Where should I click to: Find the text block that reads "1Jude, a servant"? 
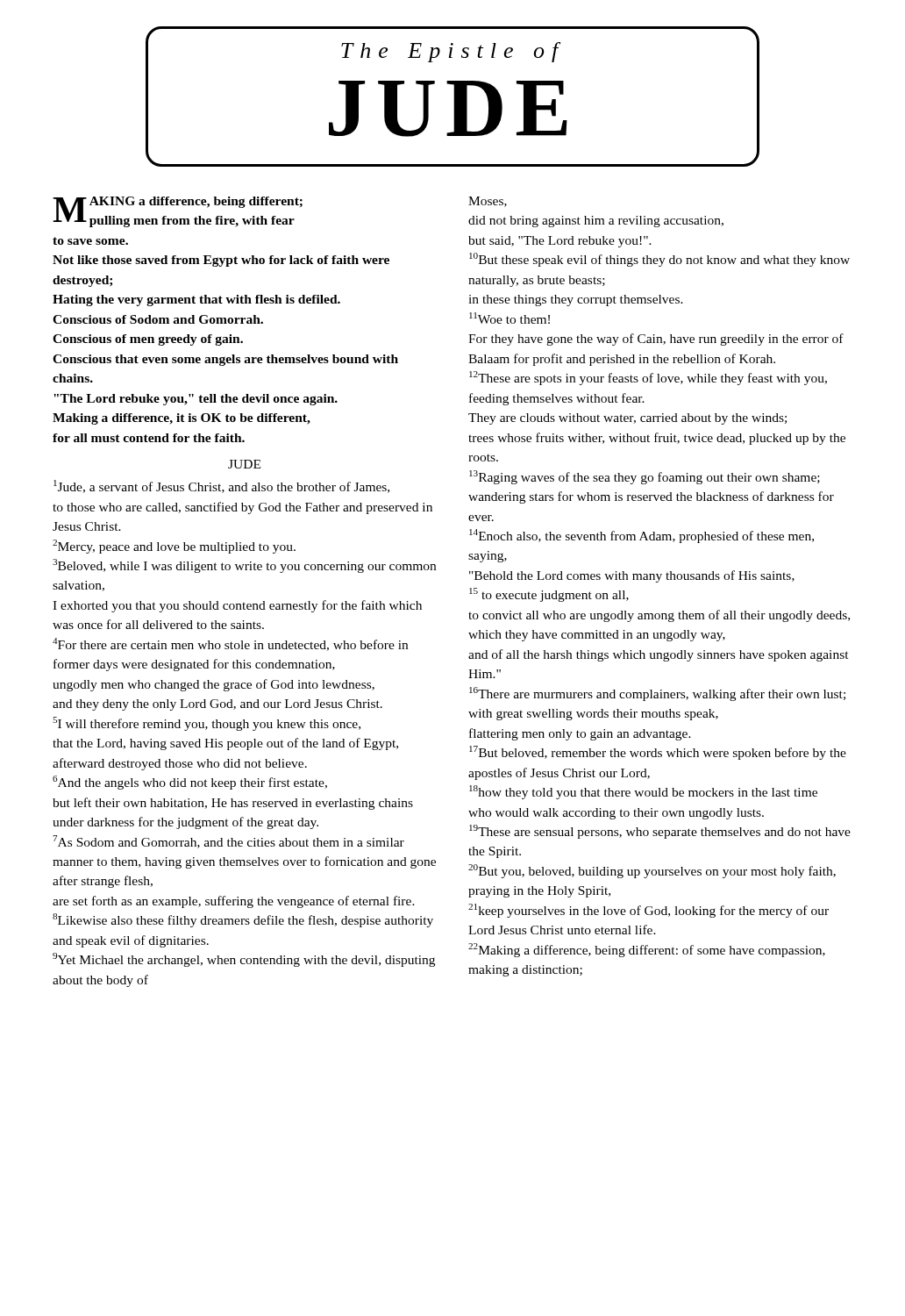tap(245, 734)
